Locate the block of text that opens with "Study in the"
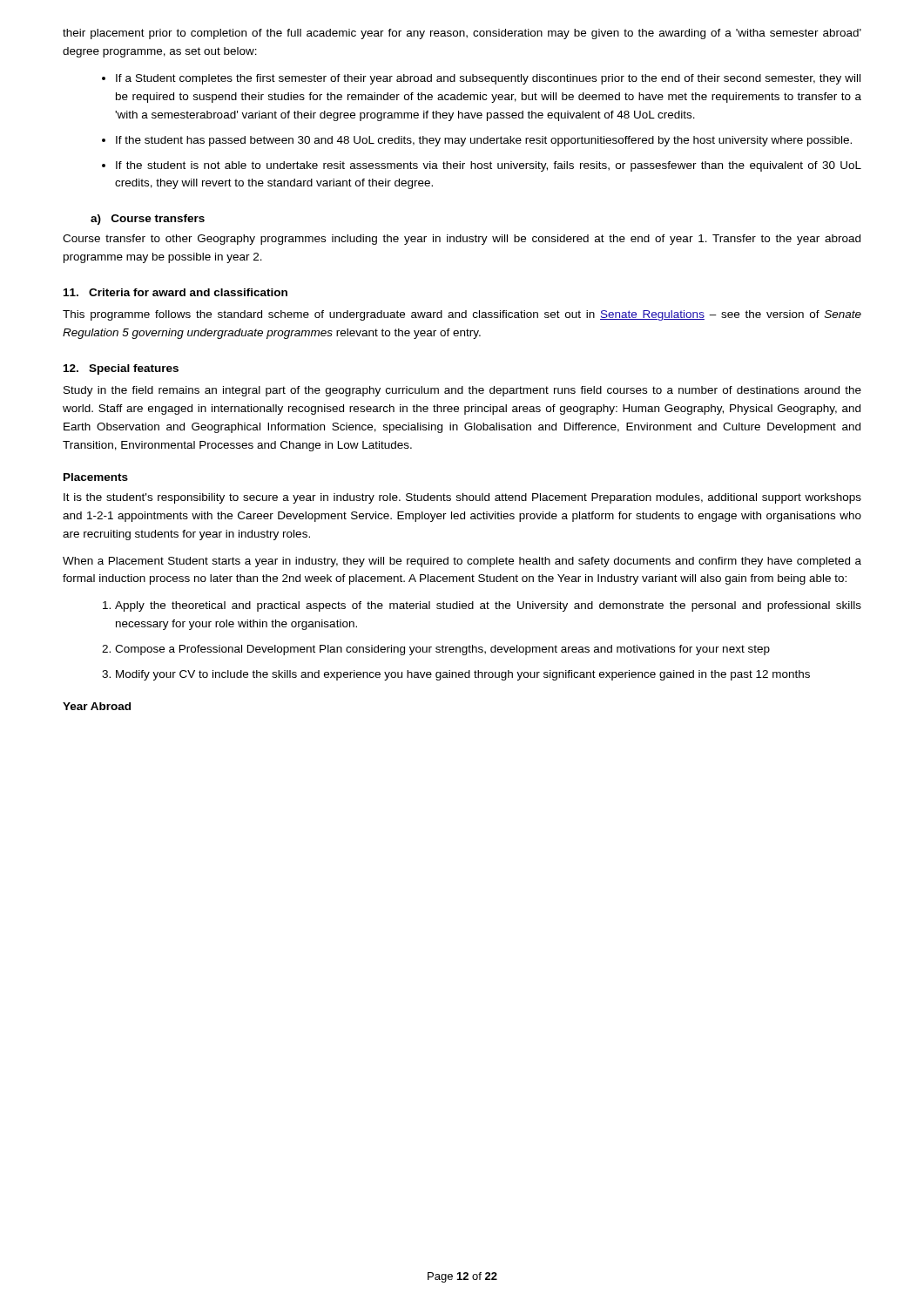The image size is (924, 1307). pos(462,417)
